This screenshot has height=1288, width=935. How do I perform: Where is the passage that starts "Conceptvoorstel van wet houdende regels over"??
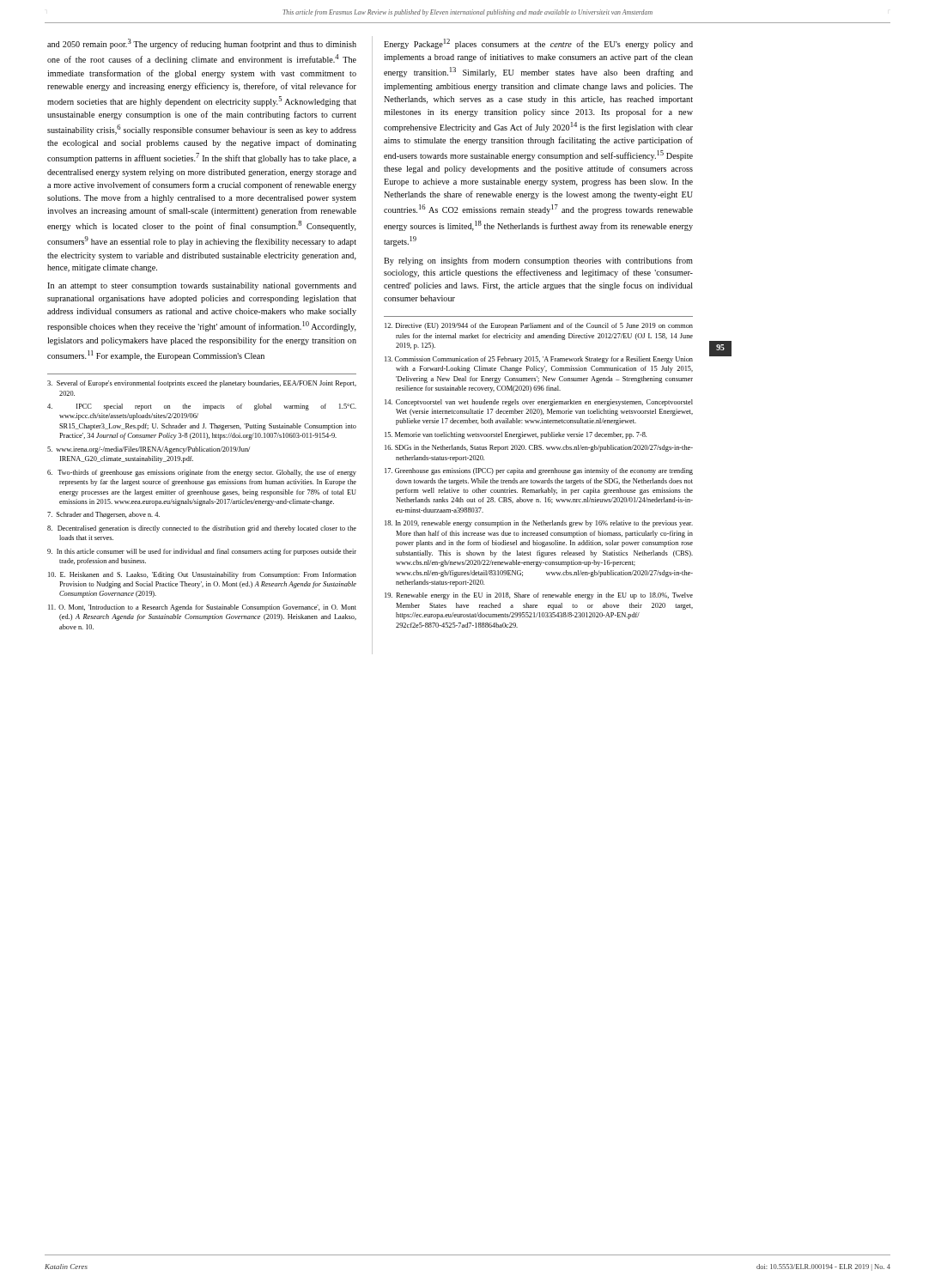(x=538, y=412)
